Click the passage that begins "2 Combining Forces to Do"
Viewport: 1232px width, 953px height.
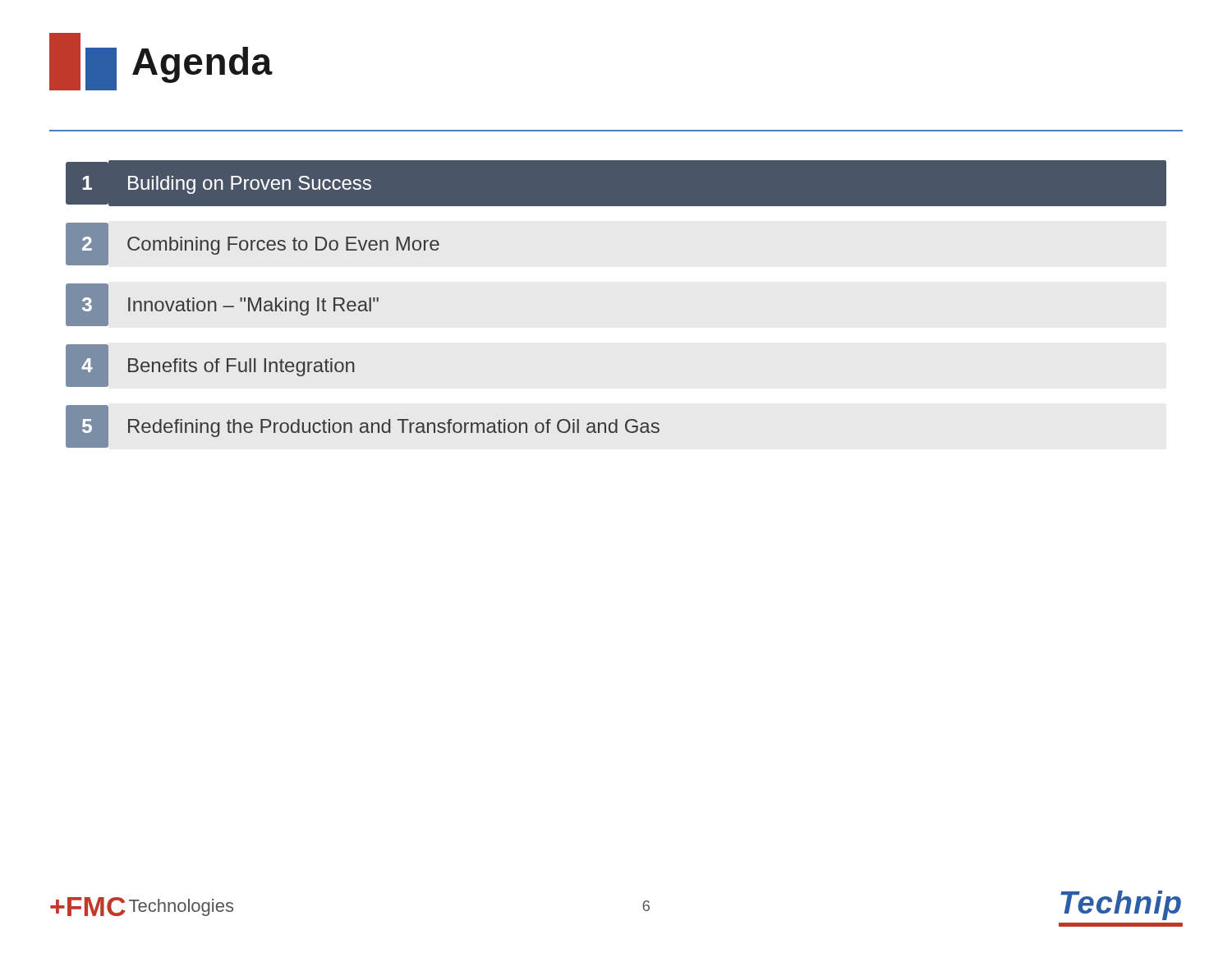pyautogui.click(x=253, y=244)
